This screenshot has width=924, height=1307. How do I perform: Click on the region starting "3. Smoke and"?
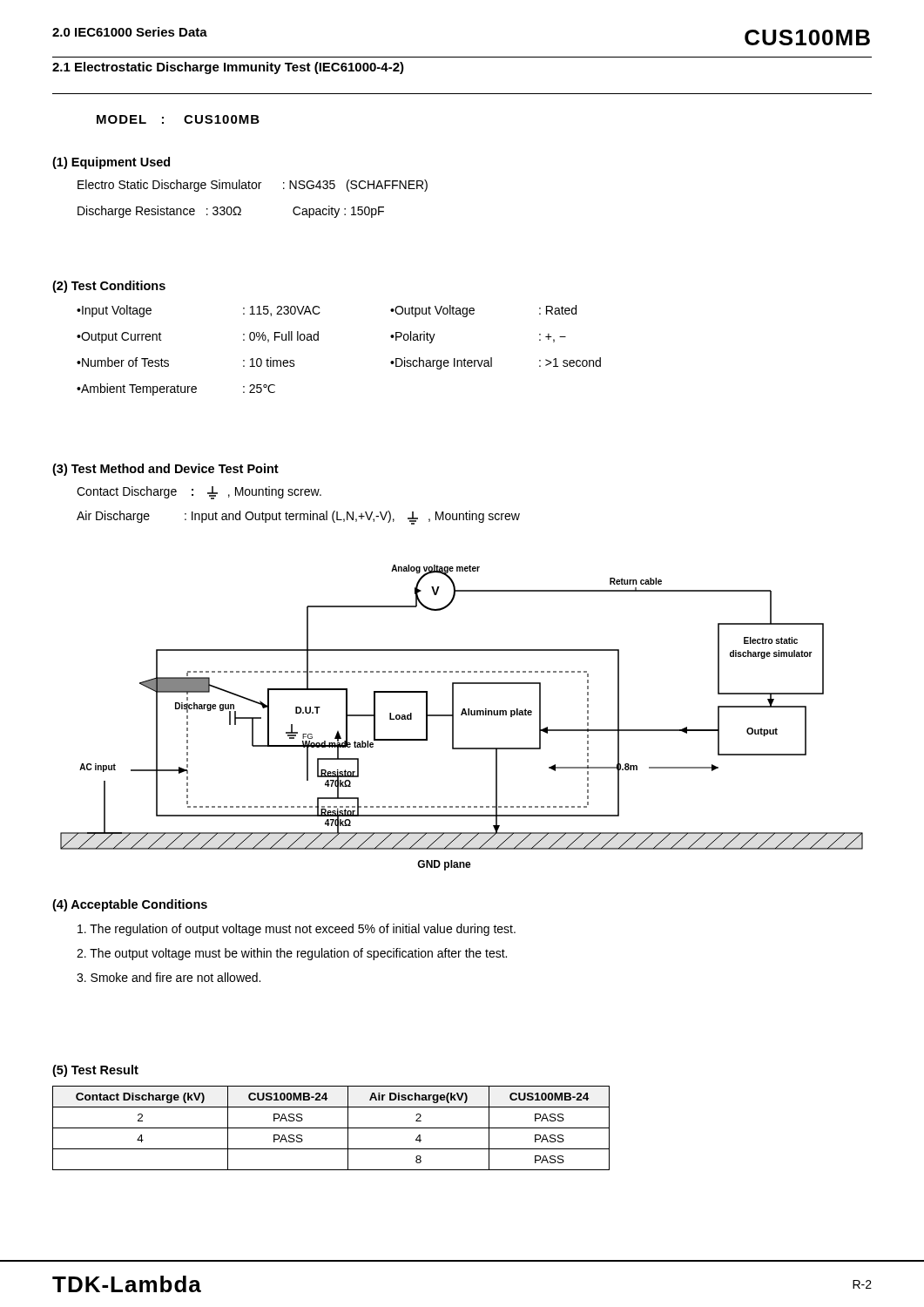tap(169, 978)
